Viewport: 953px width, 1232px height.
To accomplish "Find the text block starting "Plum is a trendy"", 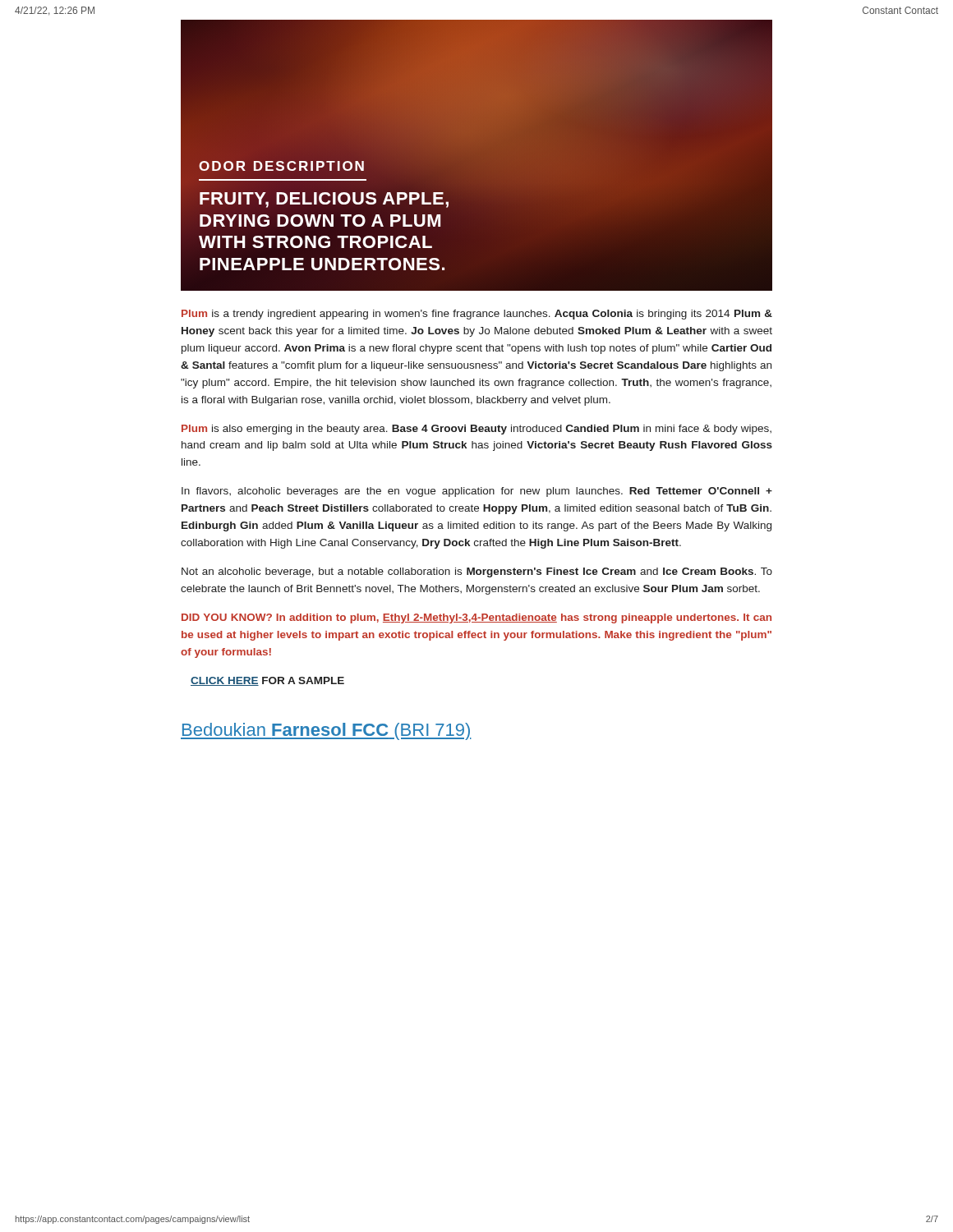I will click(476, 356).
